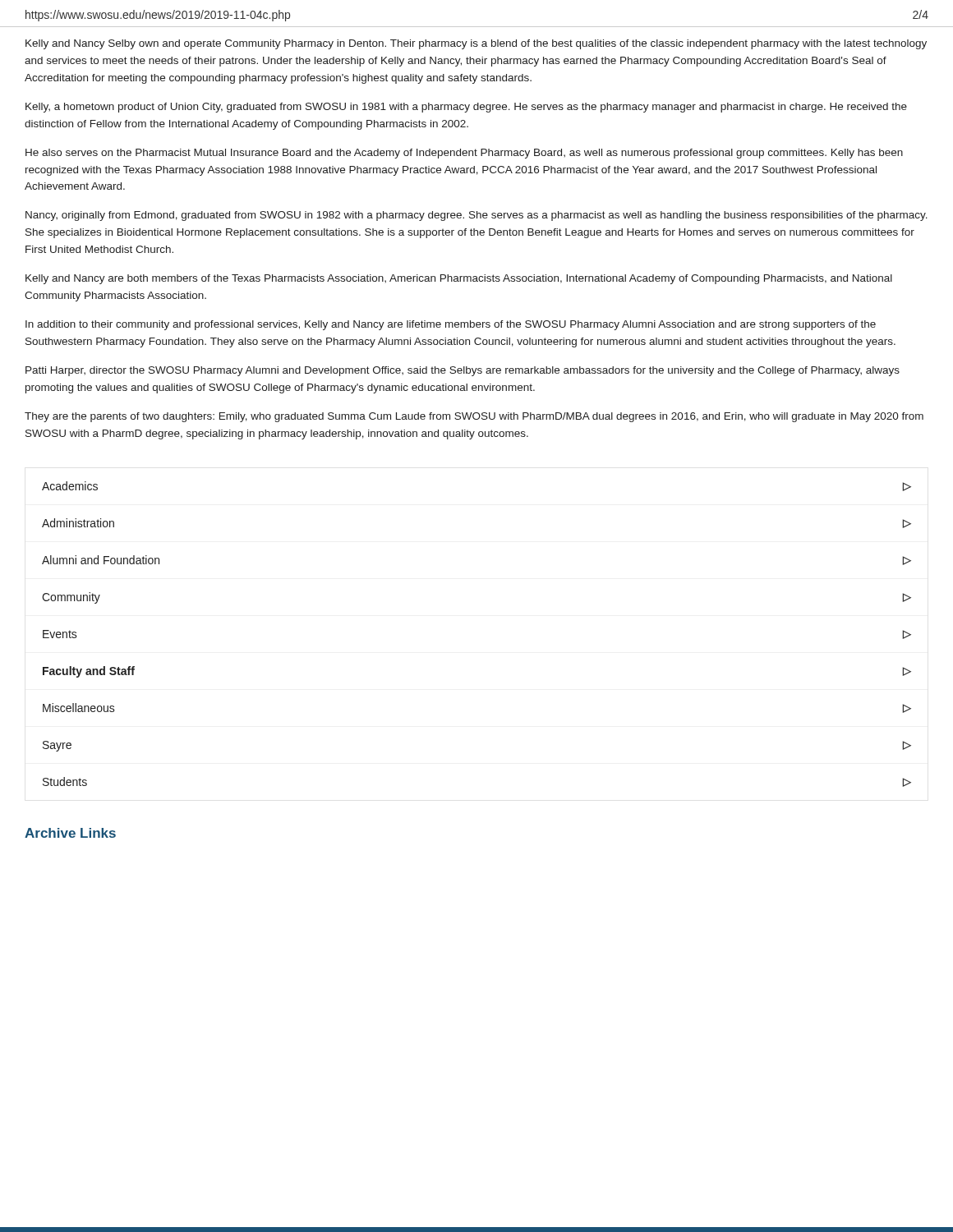Locate the block of text that opens with "Nancy, originally from Edmond, graduated from"
Screen dimensions: 1232x953
476,232
